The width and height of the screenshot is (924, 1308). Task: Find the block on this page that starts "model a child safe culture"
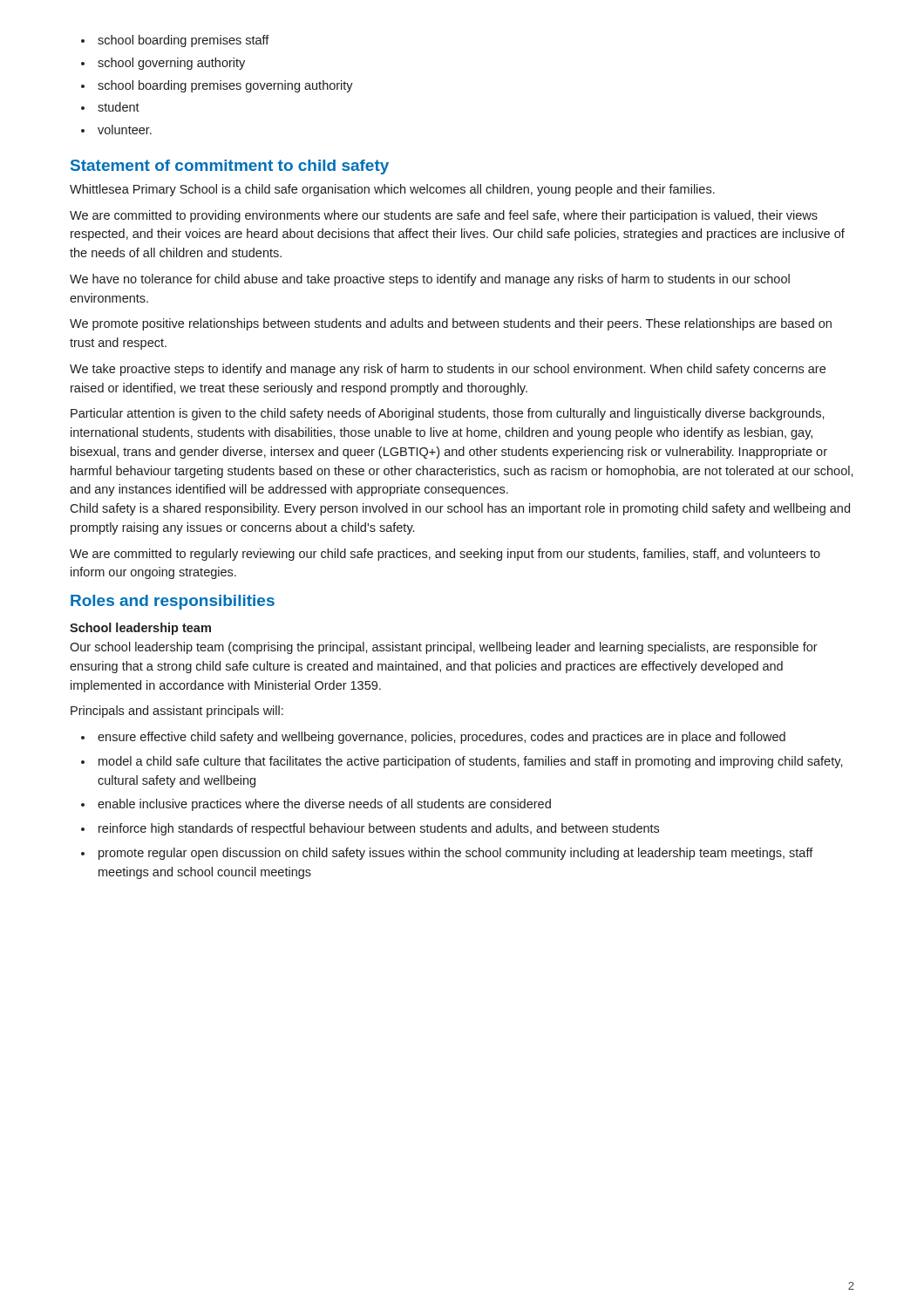point(462,771)
